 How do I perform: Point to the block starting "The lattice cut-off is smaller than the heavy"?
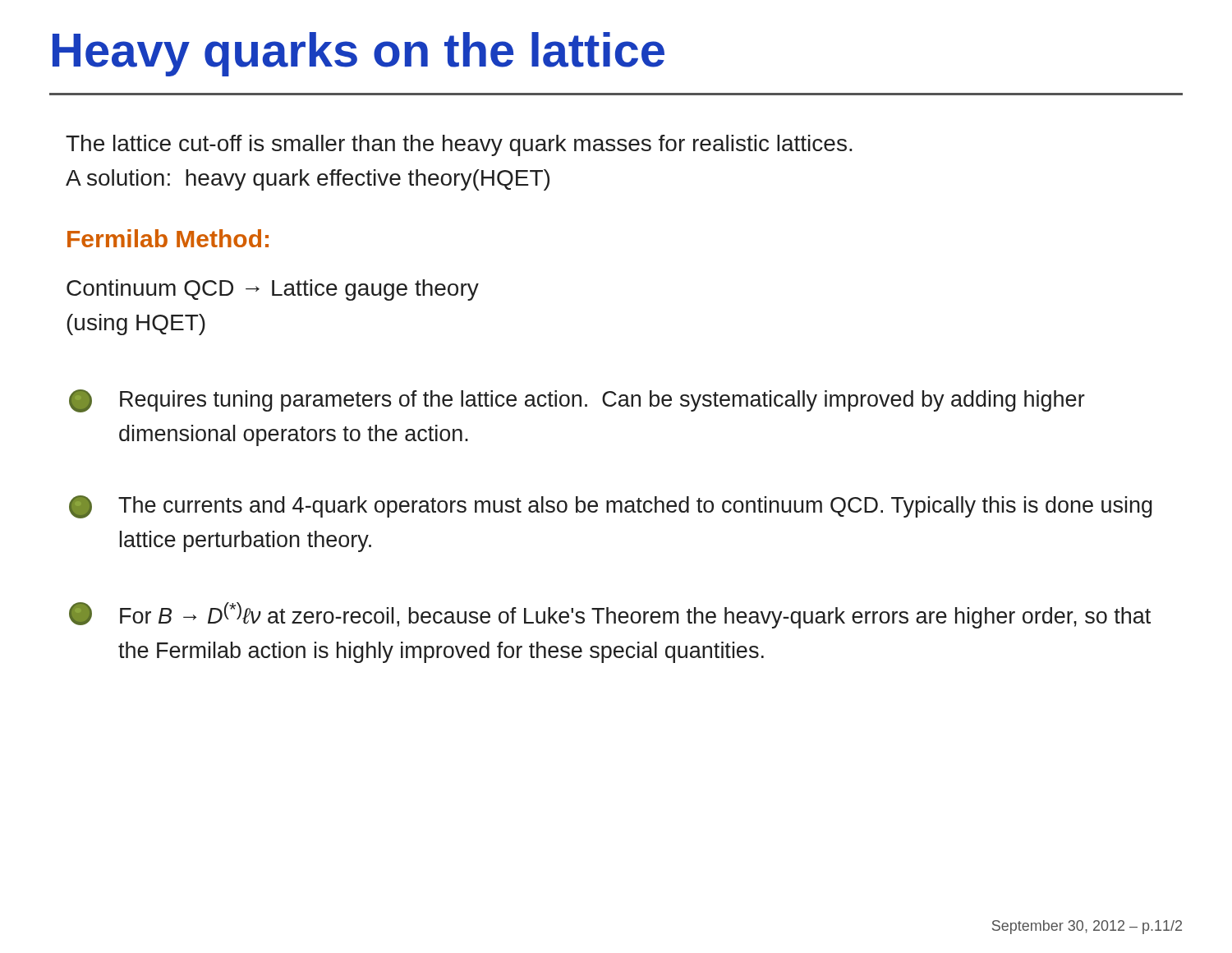(616, 161)
